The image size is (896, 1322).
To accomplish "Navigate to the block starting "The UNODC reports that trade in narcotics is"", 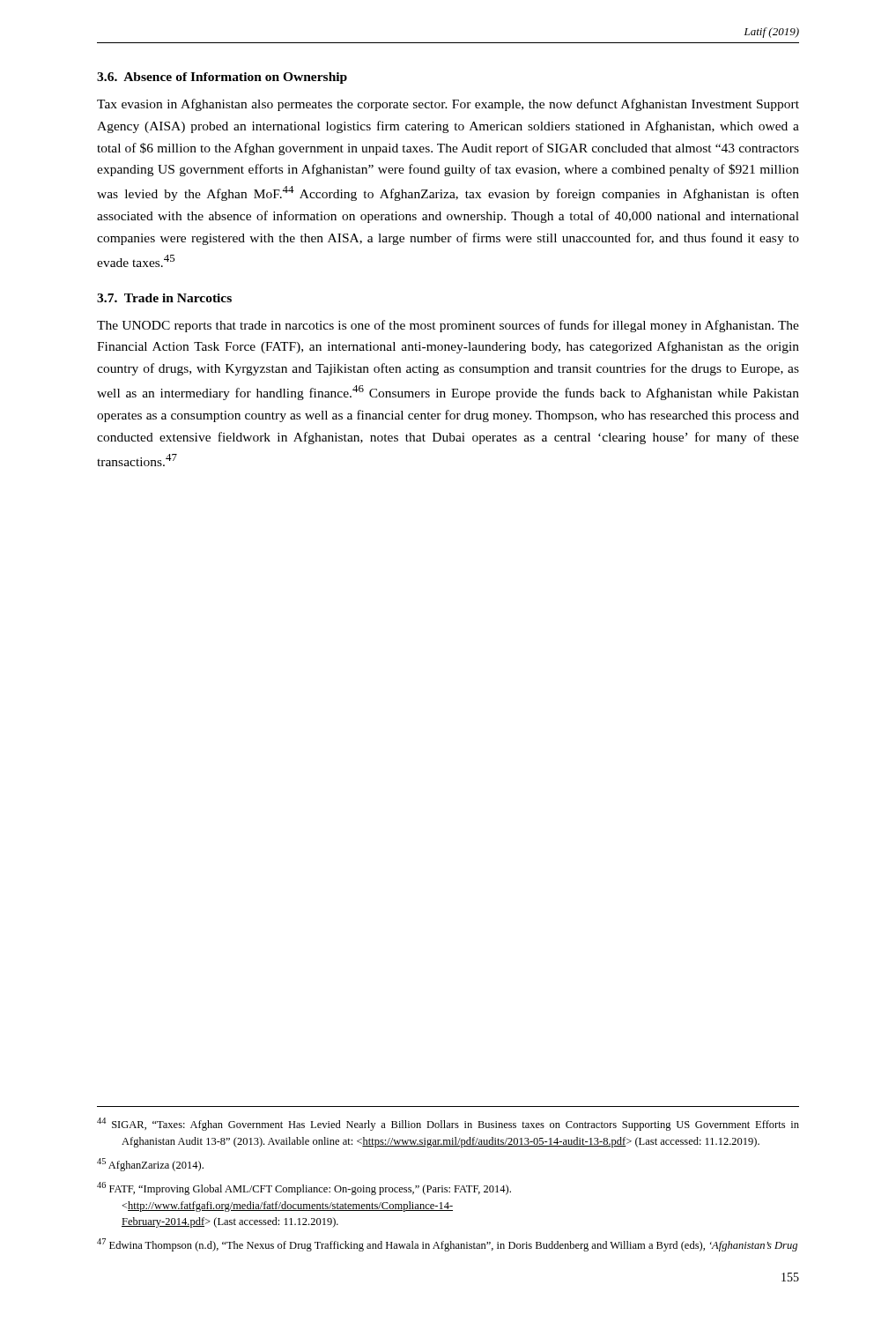I will (x=448, y=393).
